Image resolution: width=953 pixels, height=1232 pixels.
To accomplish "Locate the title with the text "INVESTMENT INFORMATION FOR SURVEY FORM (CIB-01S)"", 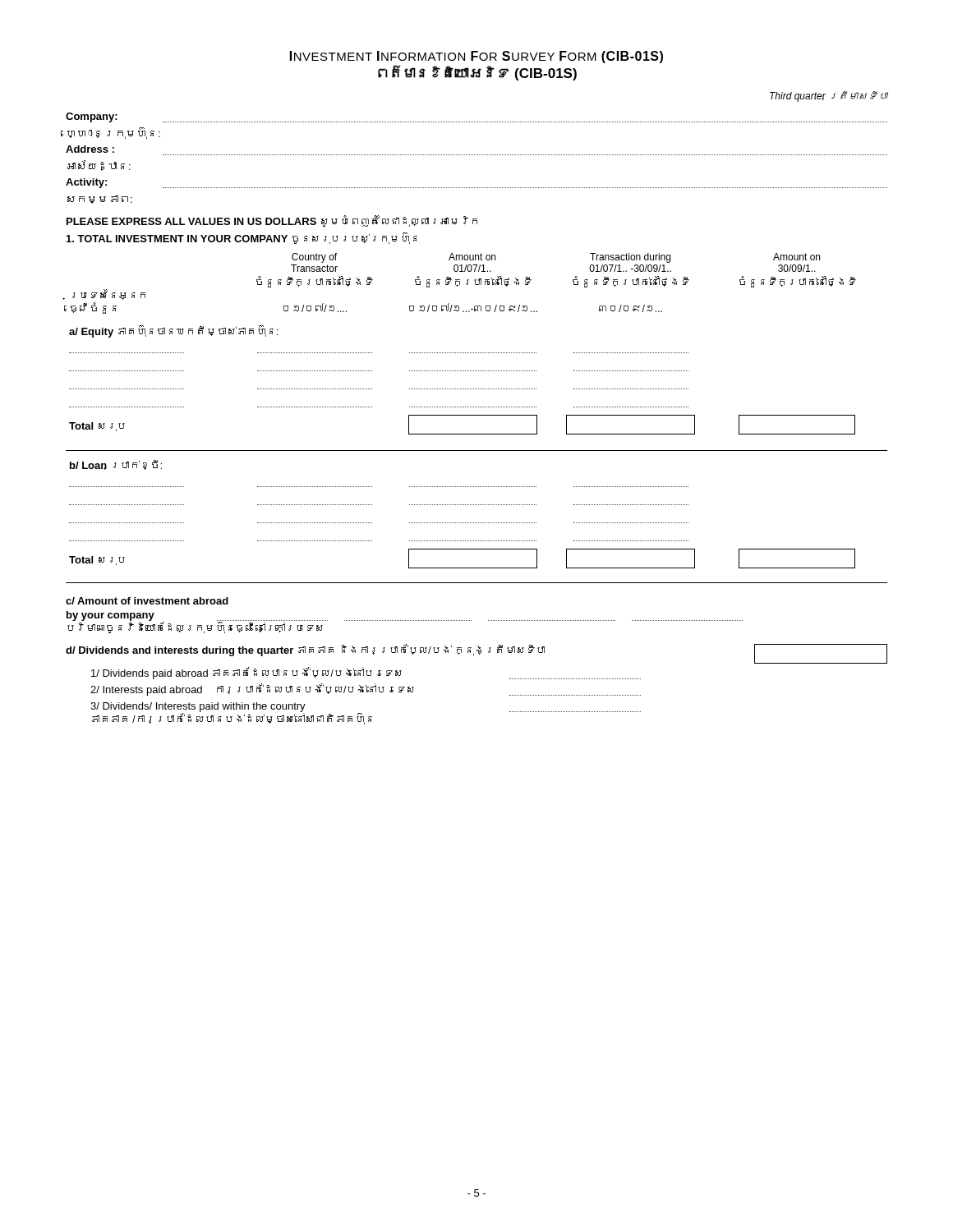I will pyautogui.click(x=476, y=66).
